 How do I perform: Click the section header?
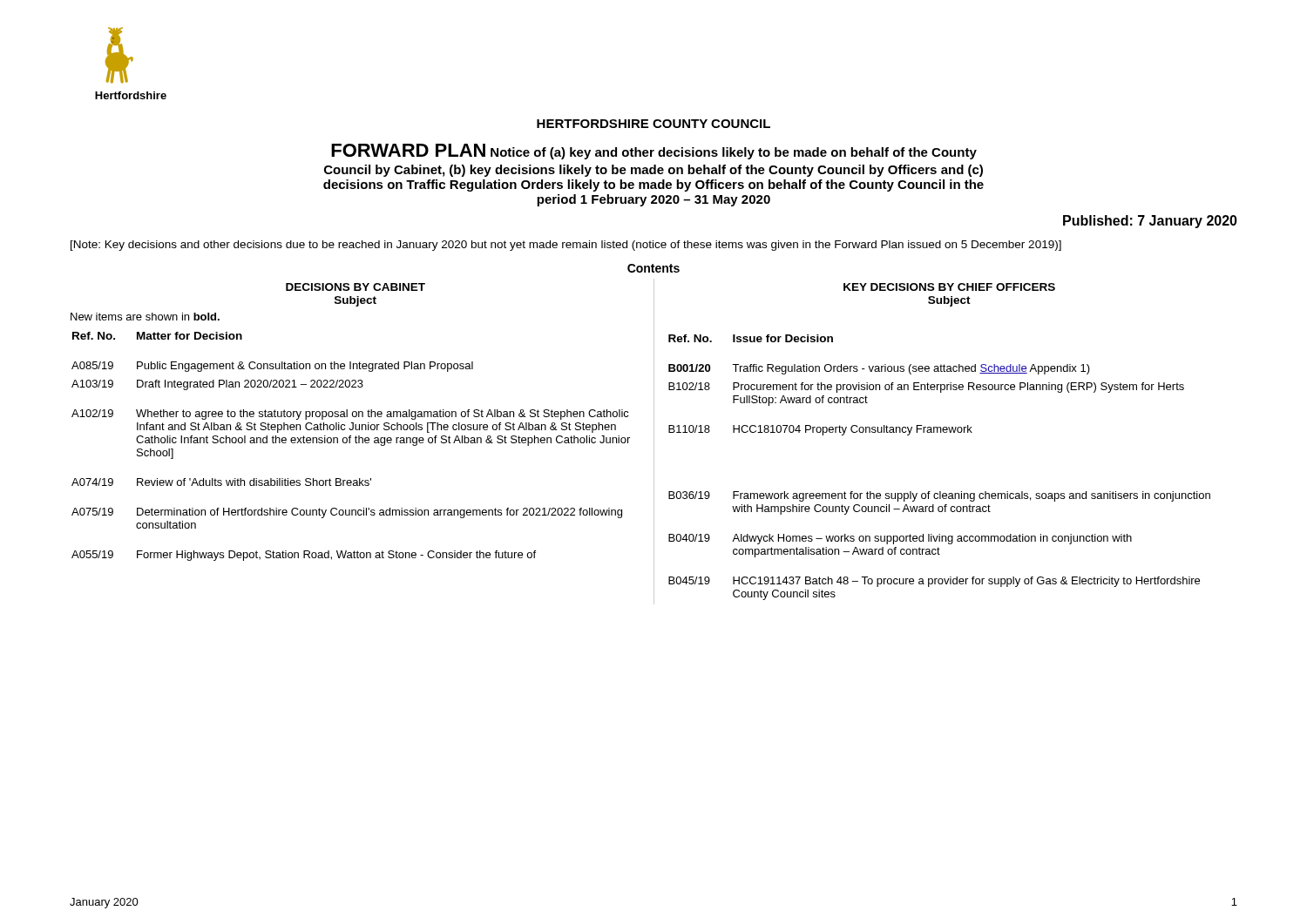pos(654,268)
